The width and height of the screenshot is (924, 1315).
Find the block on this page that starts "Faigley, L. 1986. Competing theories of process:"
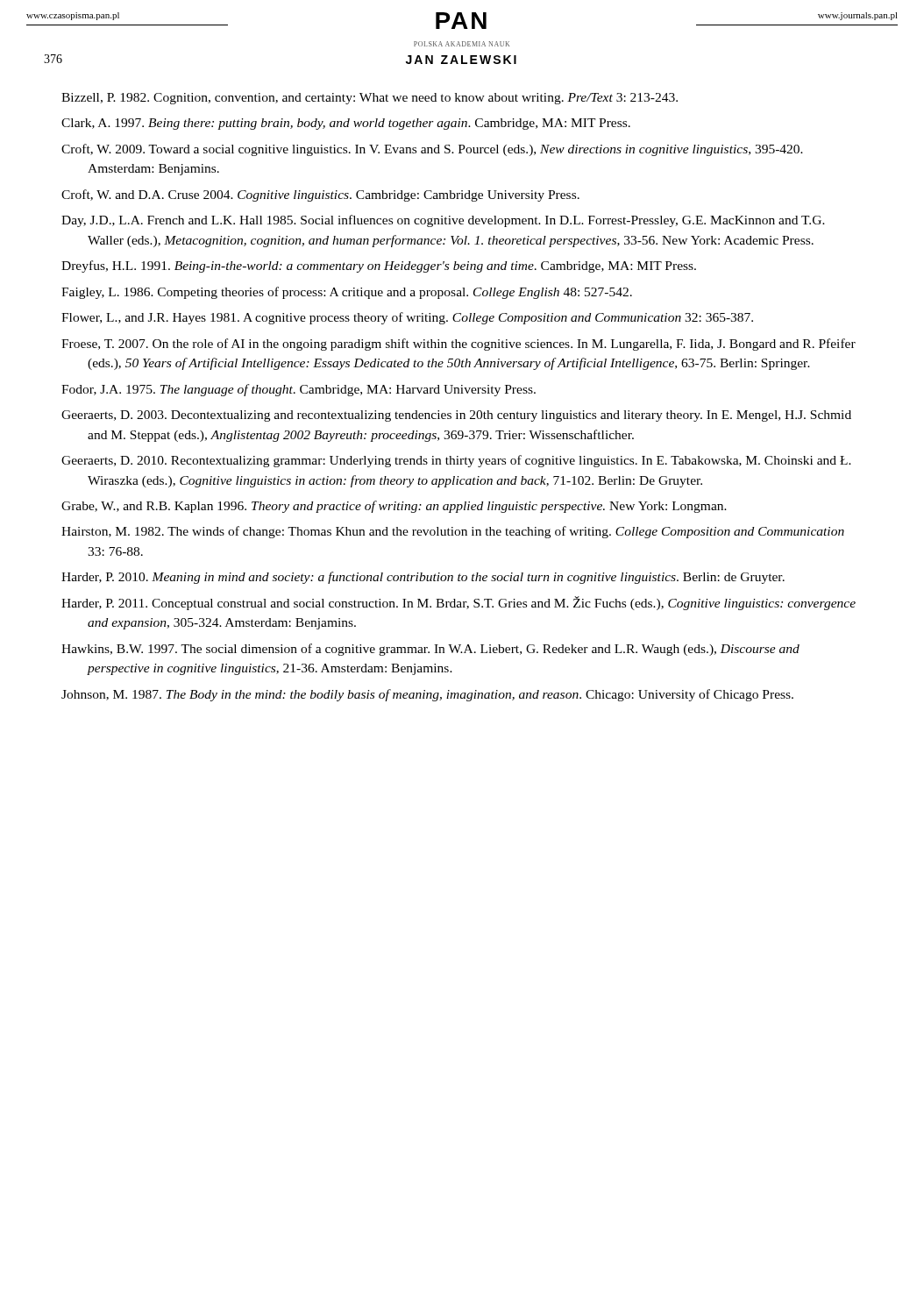347,291
